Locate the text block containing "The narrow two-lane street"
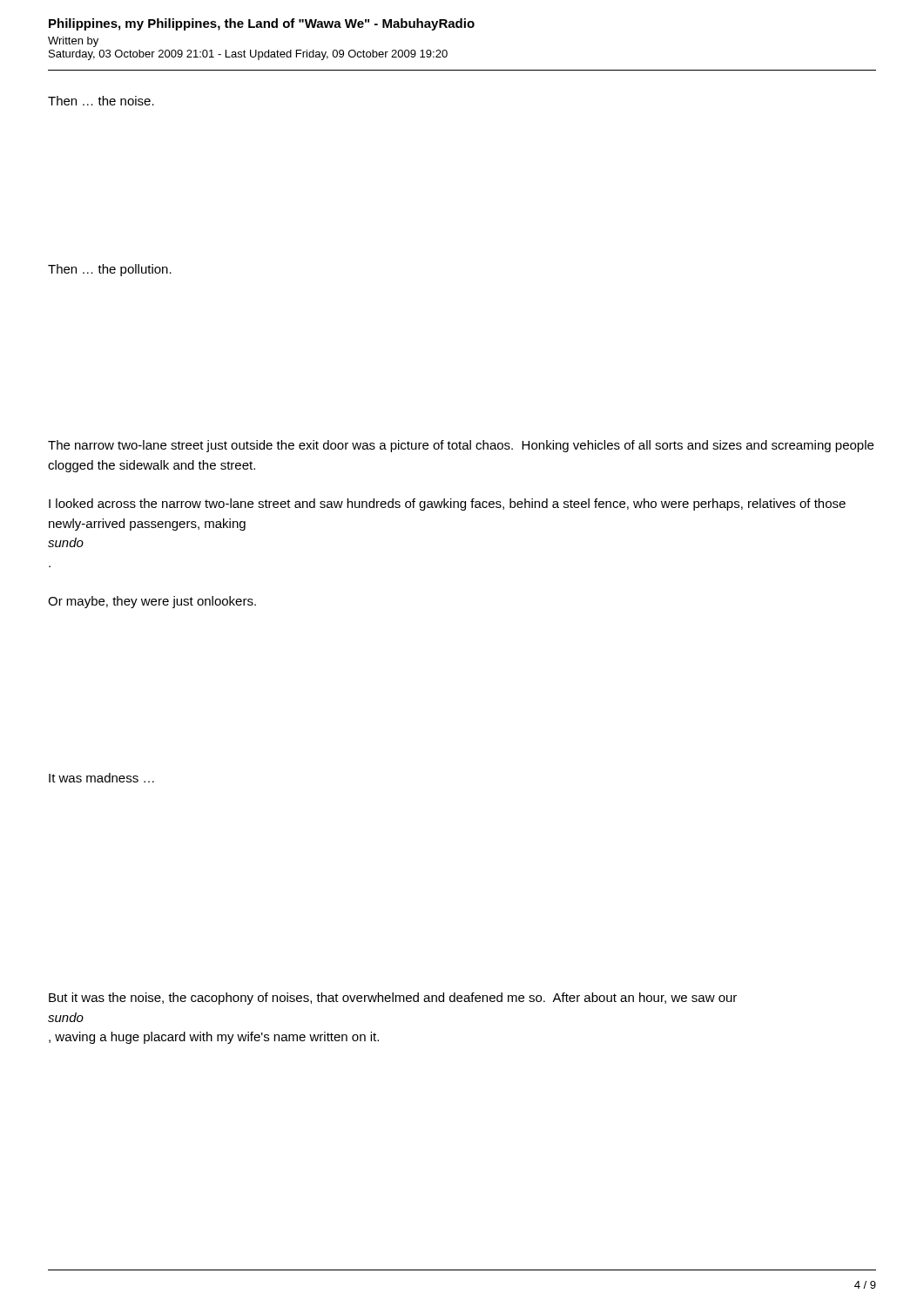This screenshot has width=924, height=1307. 461,455
